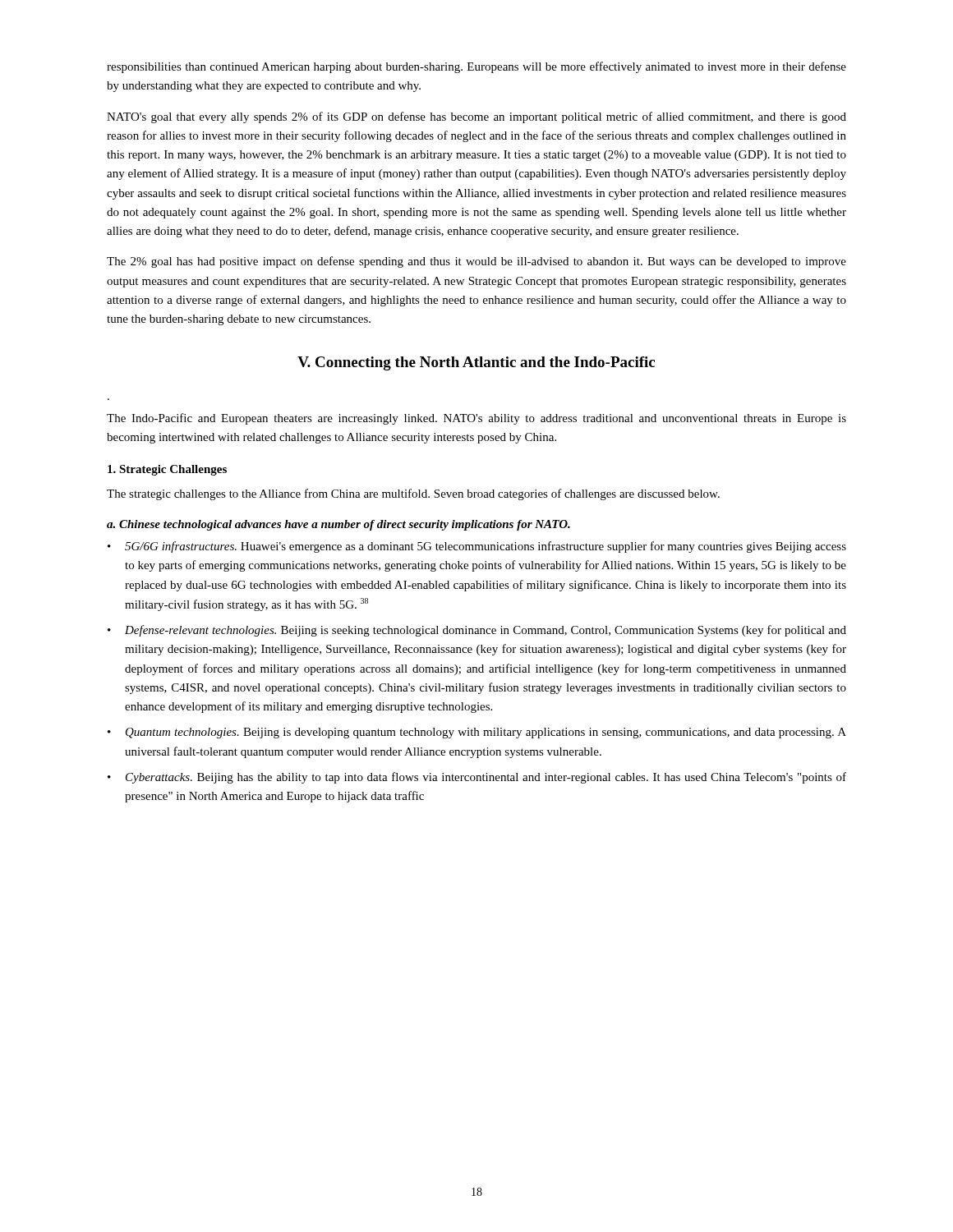The width and height of the screenshot is (953, 1232).
Task: Find the block on this page that starts "a. Chinese technological advances"
Action: [476, 524]
